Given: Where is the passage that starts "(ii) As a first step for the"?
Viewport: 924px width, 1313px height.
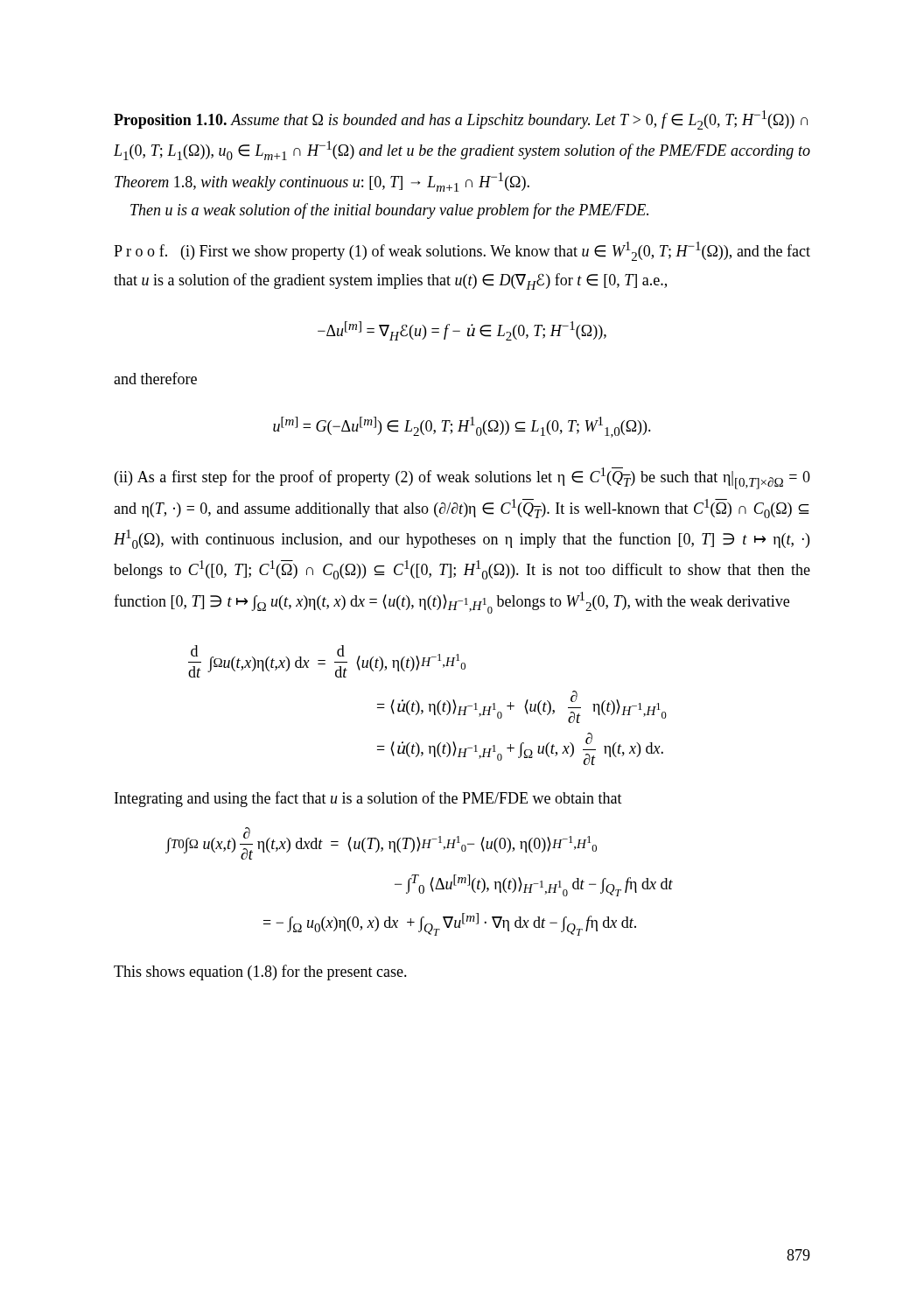Looking at the screenshot, I should point(462,541).
